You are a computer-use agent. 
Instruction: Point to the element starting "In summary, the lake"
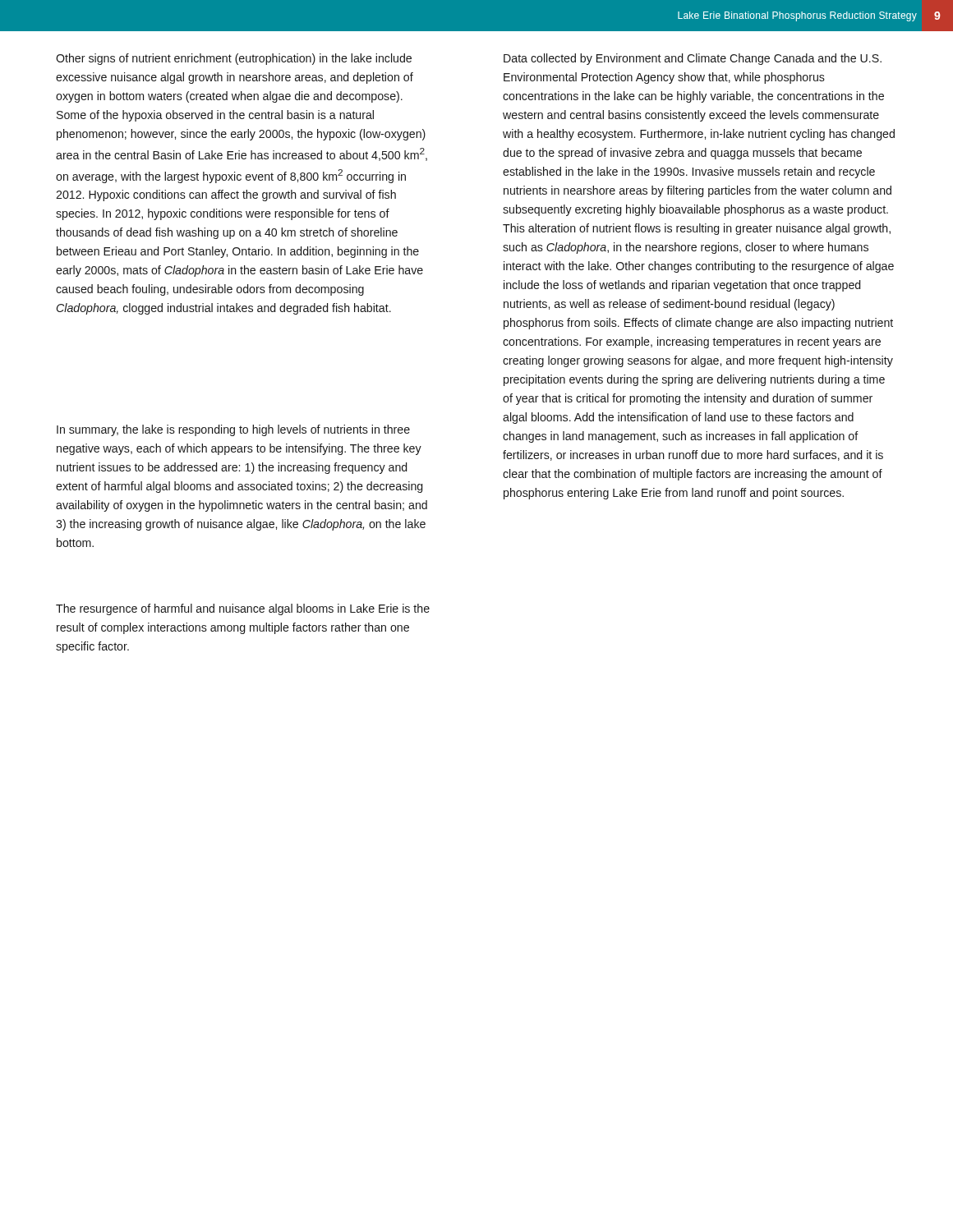click(x=243, y=487)
